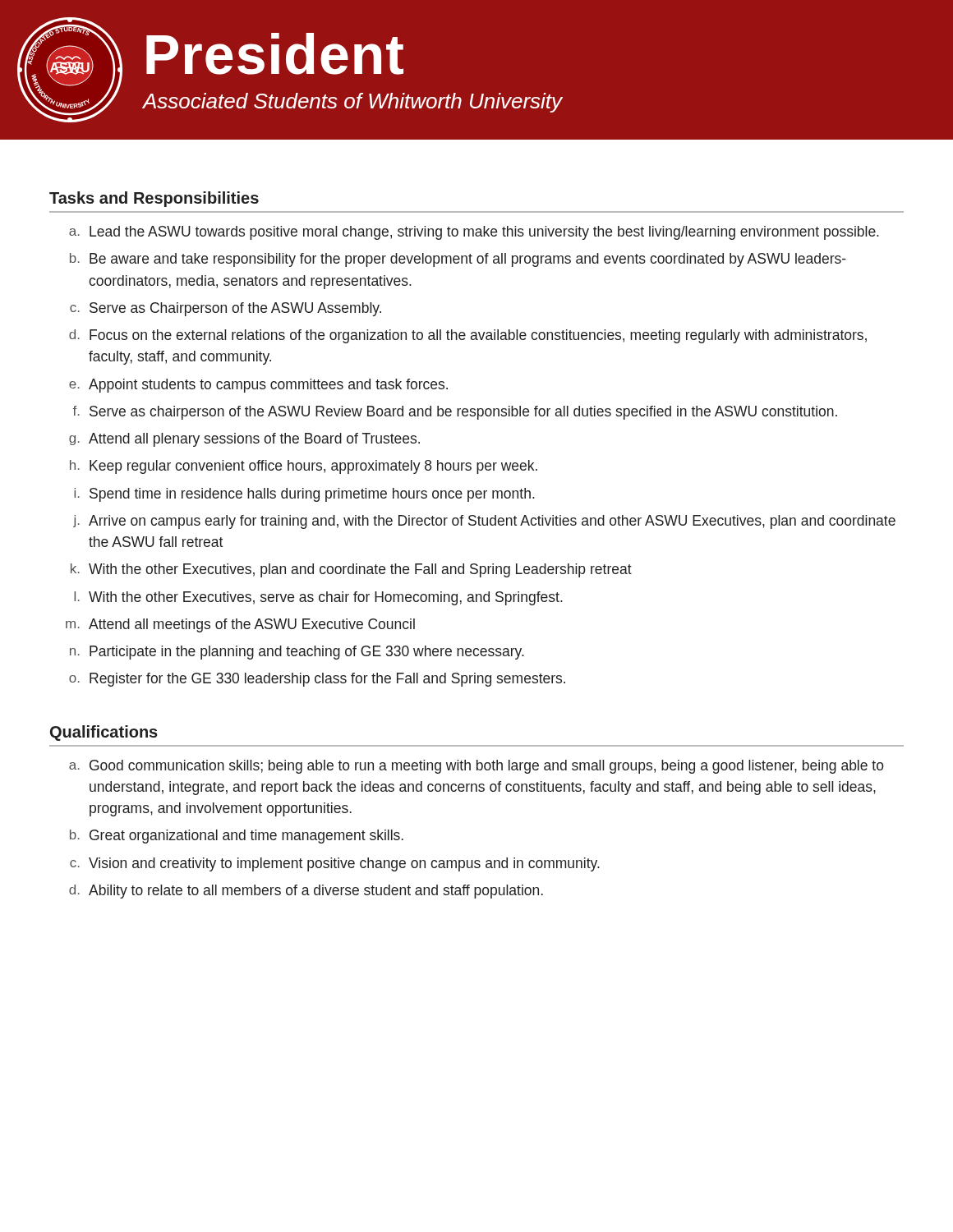Find the text block starting "a. Lead the ASWU towards"
Image resolution: width=953 pixels, height=1232 pixels.
coord(476,232)
